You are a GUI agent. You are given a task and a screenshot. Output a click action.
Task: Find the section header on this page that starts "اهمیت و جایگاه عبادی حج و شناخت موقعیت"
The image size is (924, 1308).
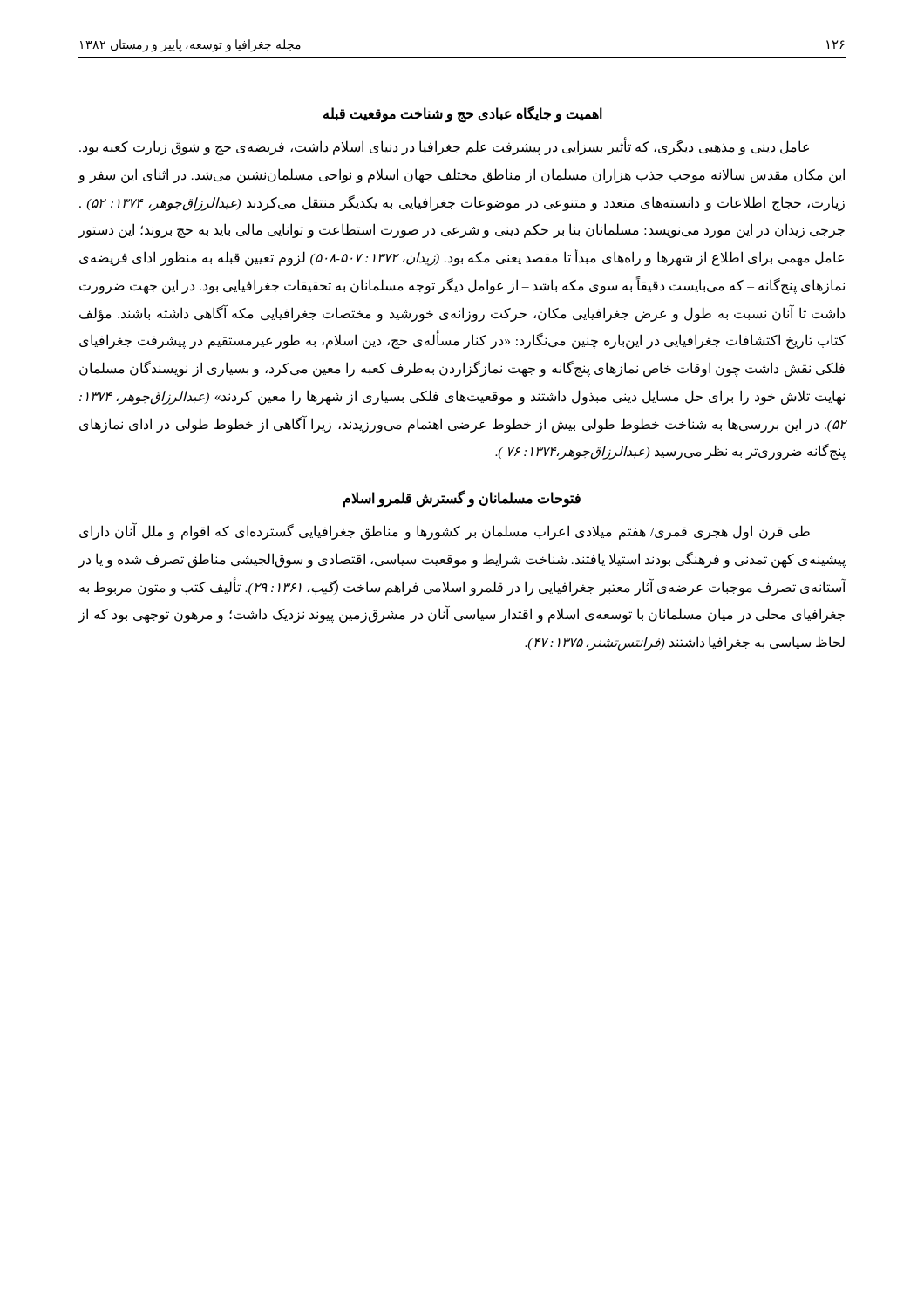click(462, 114)
